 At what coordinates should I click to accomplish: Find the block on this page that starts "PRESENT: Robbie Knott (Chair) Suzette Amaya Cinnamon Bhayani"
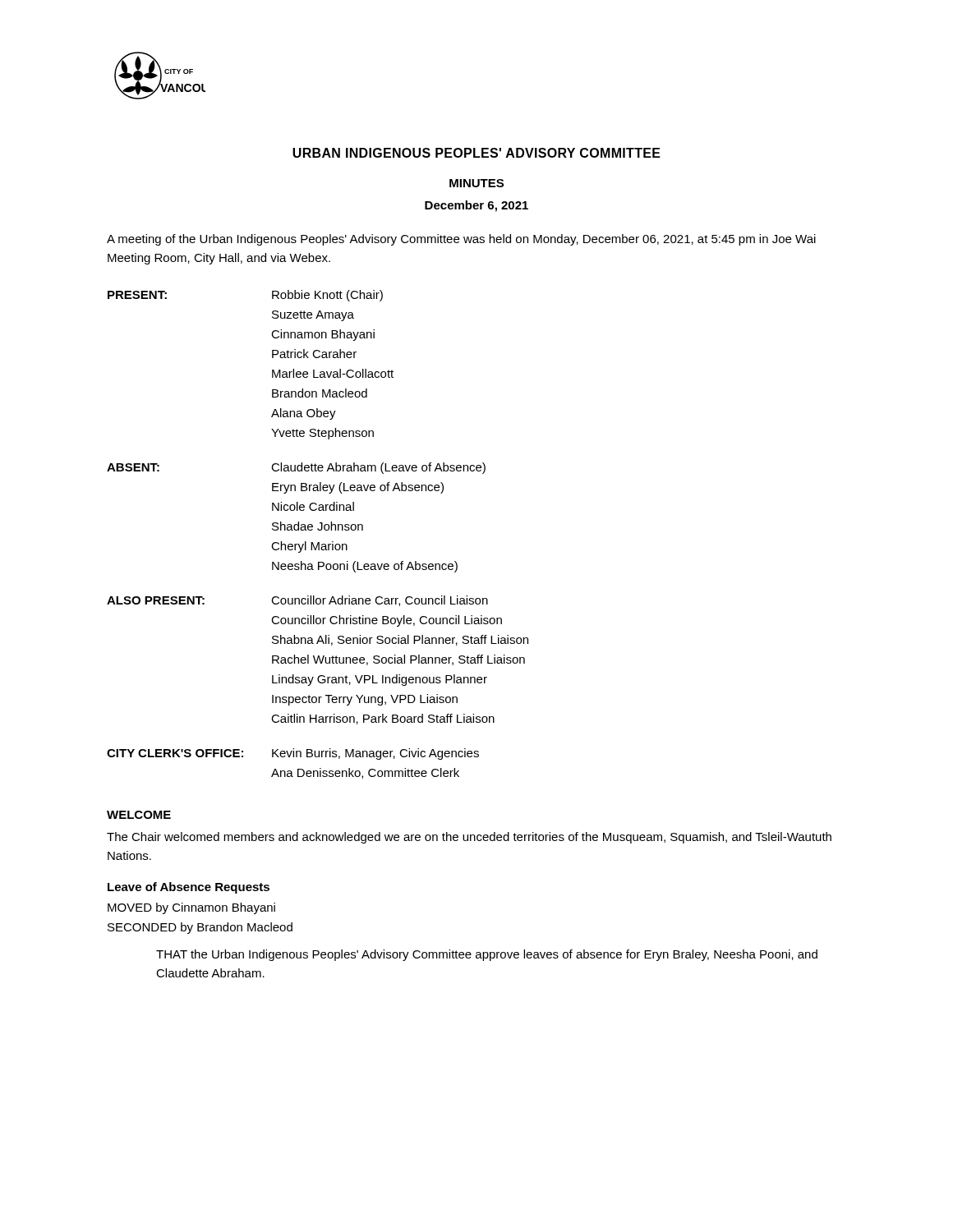pyautogui.click(x=136, y=295)
